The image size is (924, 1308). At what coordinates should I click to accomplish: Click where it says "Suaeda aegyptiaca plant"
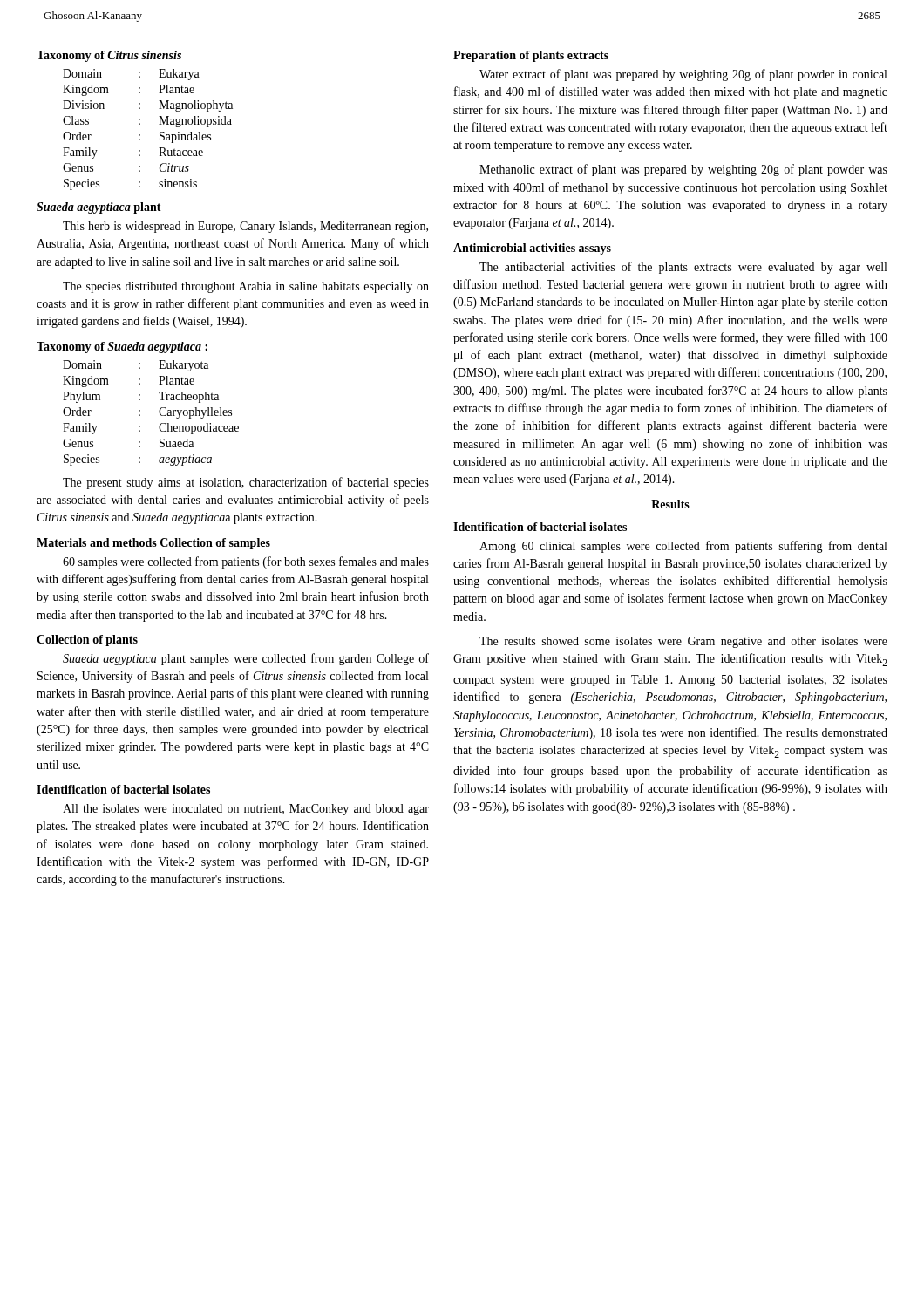point(99,207)
